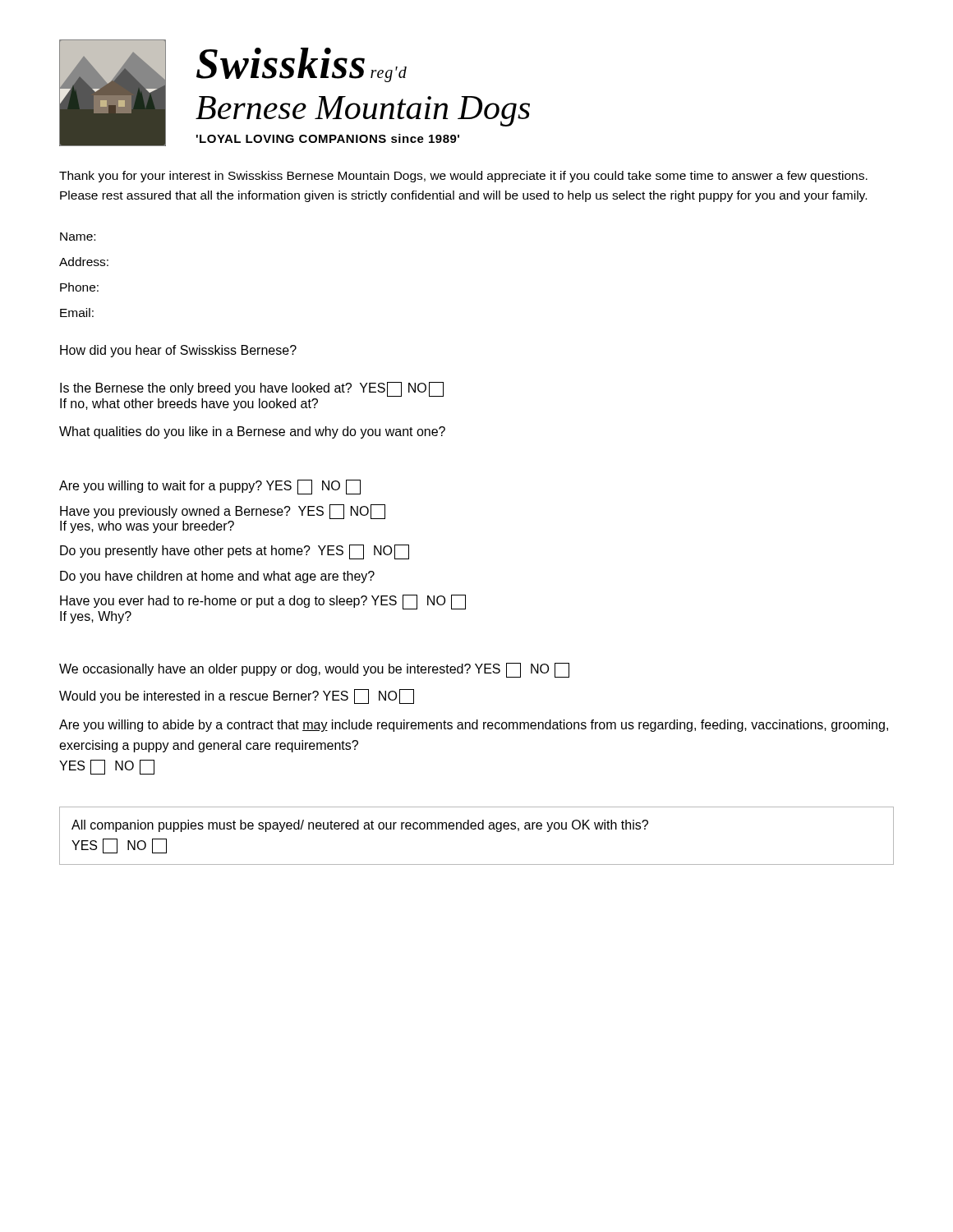Image resolution: width=953 pixels, height=1232 pixels.
Task: Locate the text block containing "Is the Bernese the only"
Action: click(x=251, y=396)
